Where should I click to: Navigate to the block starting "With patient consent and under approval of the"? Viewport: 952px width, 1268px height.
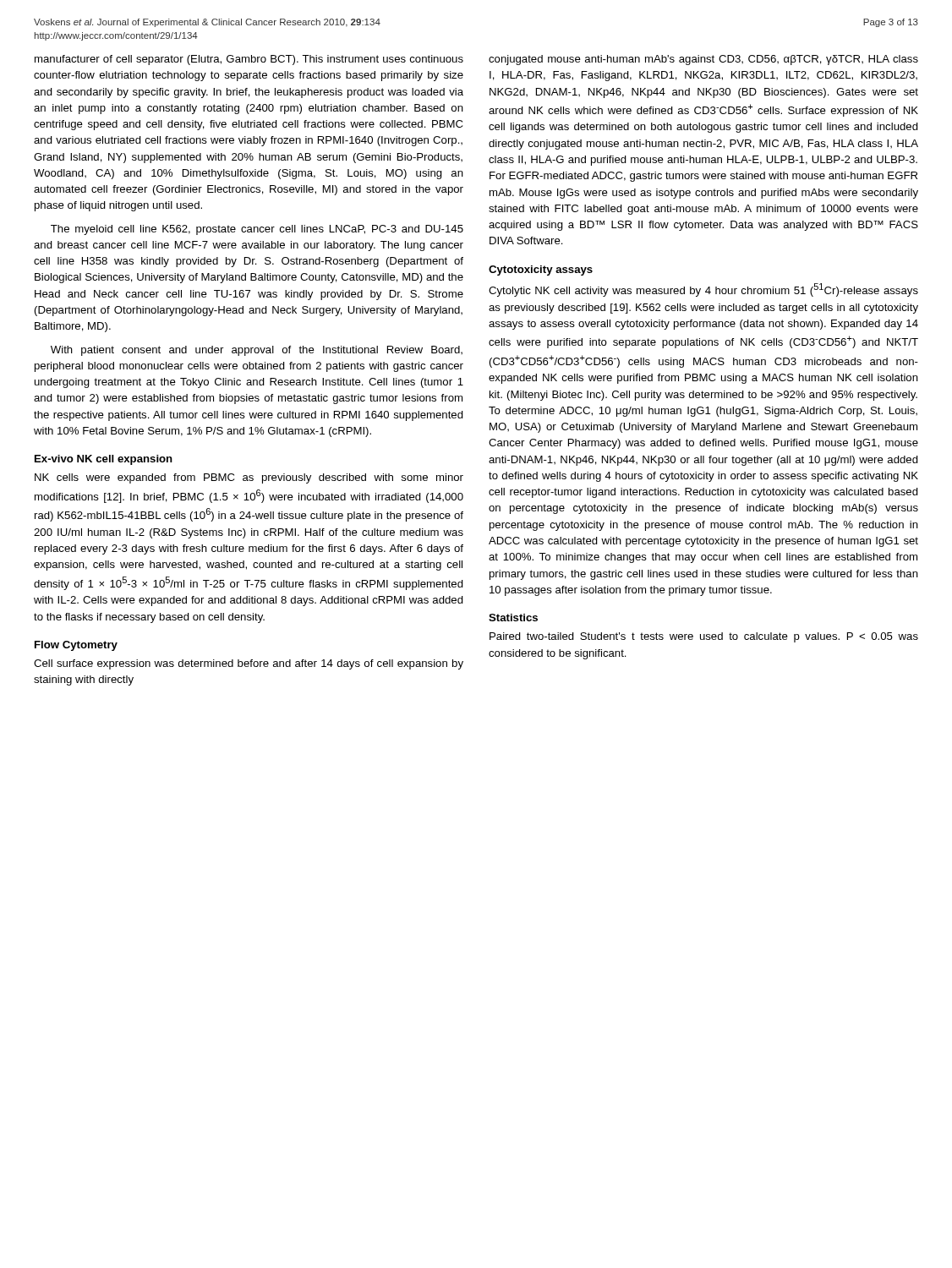click(249, 390)
